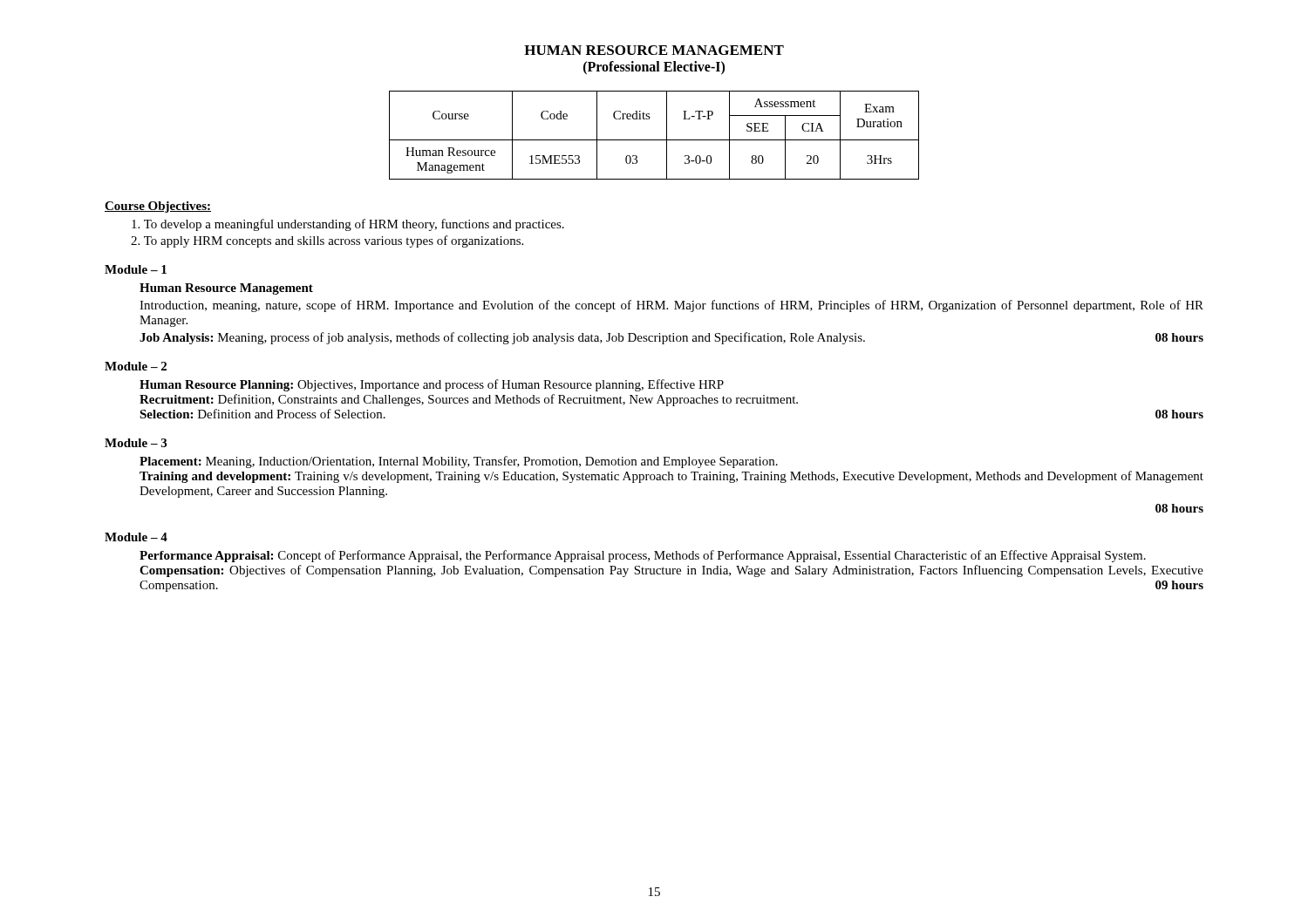This screenshot has height=924, width=1308.
Task: Select the passage starting "Performance Appraisal: Concept of Performance"
Action: [x=671, y=571]
